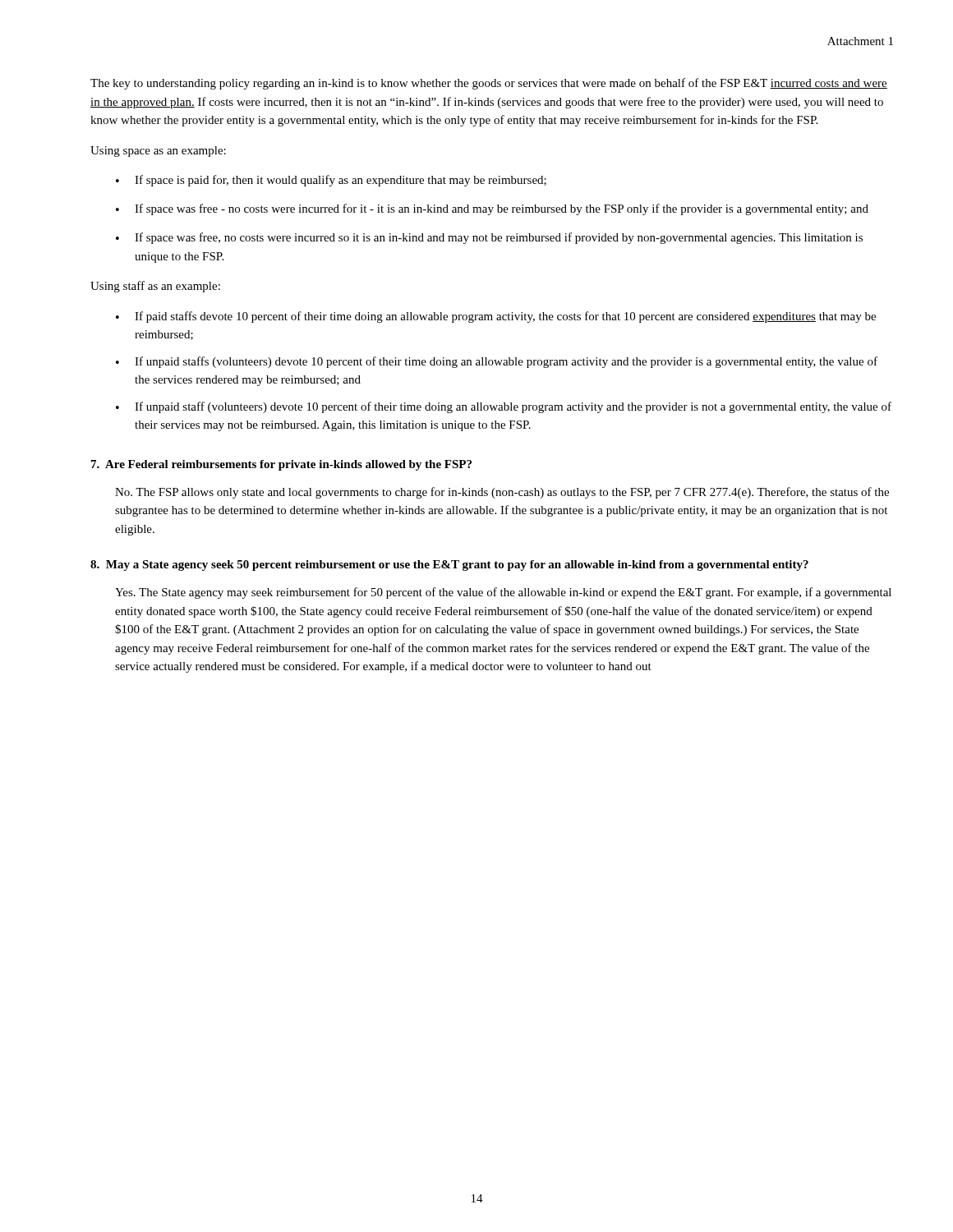Locate the text block containing "No. The FSP allows"
Screen dimensions: 1232x953
tap(502, 510)
